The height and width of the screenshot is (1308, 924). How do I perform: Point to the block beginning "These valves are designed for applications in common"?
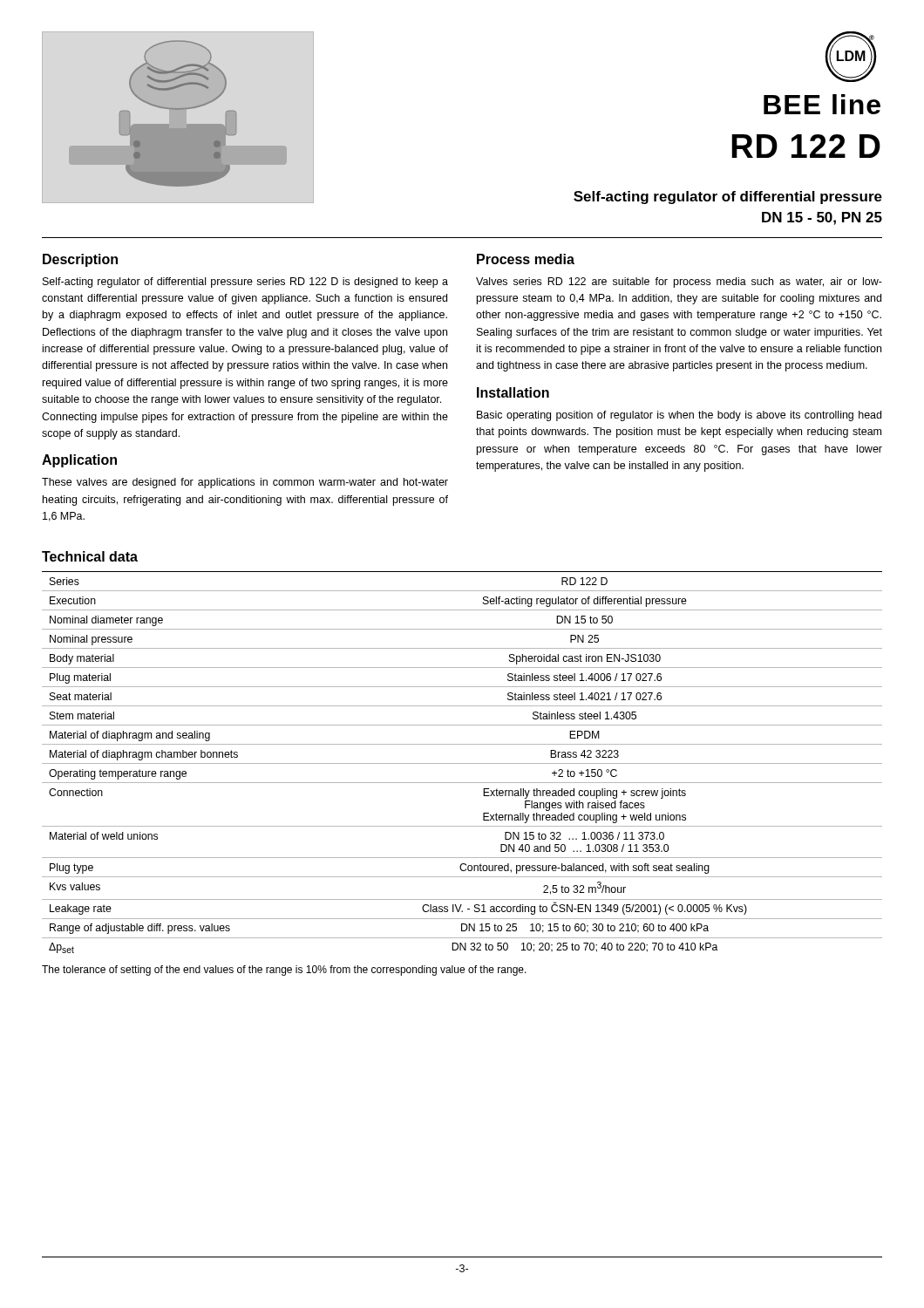coord(245,499)
